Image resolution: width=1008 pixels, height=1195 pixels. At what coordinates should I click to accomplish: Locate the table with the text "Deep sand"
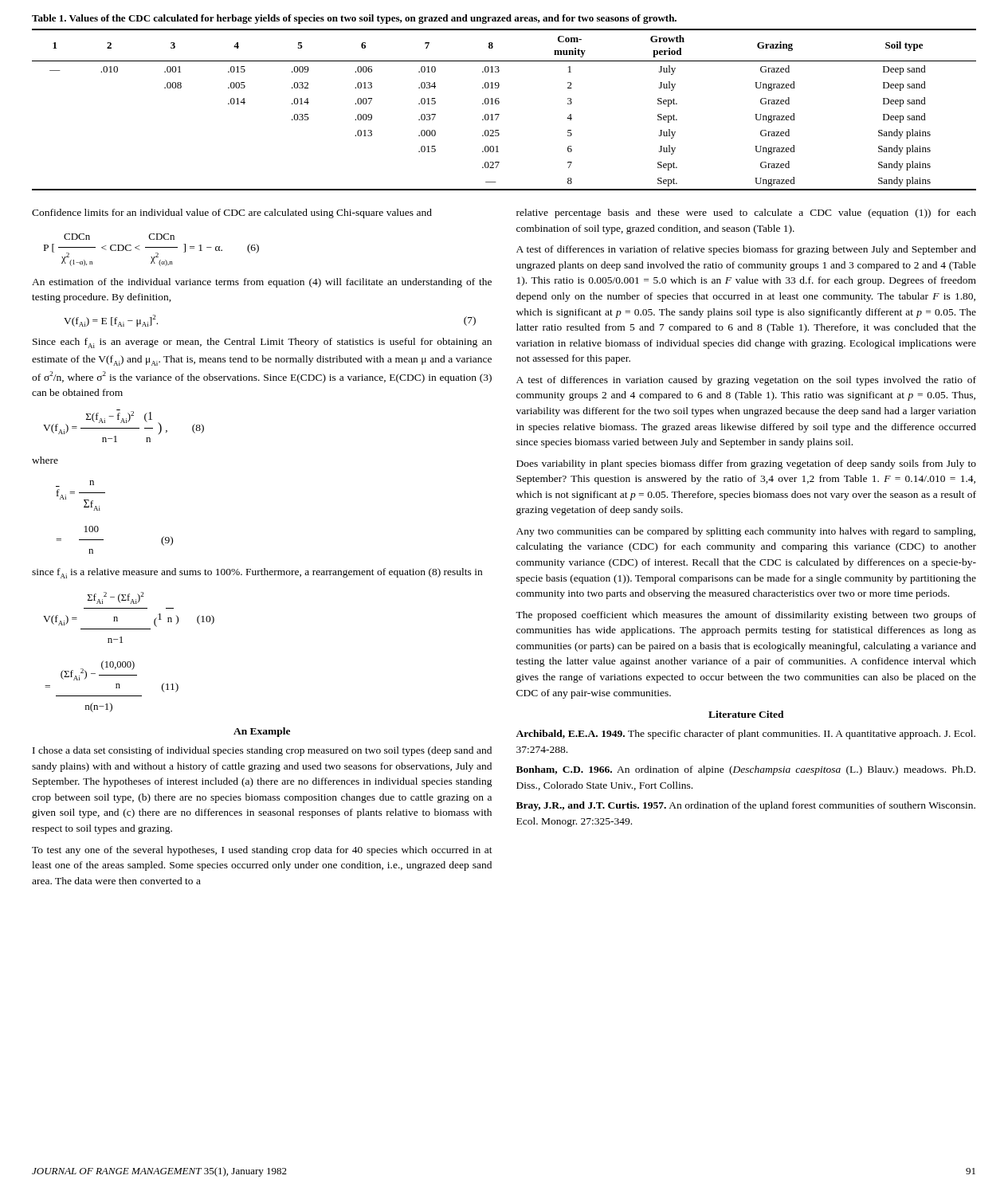click(x=504, y=110)
